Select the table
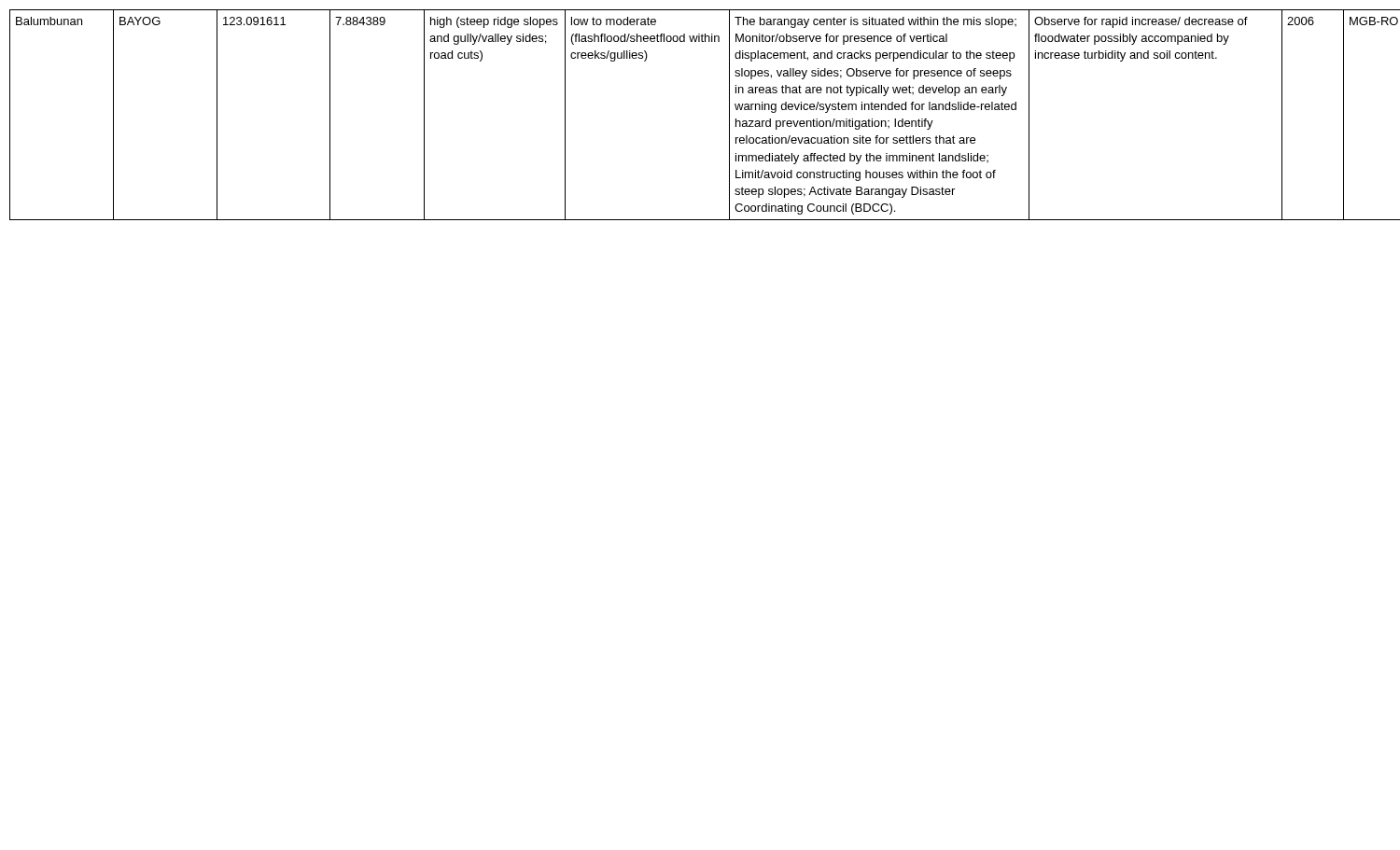 pos(700,115)
